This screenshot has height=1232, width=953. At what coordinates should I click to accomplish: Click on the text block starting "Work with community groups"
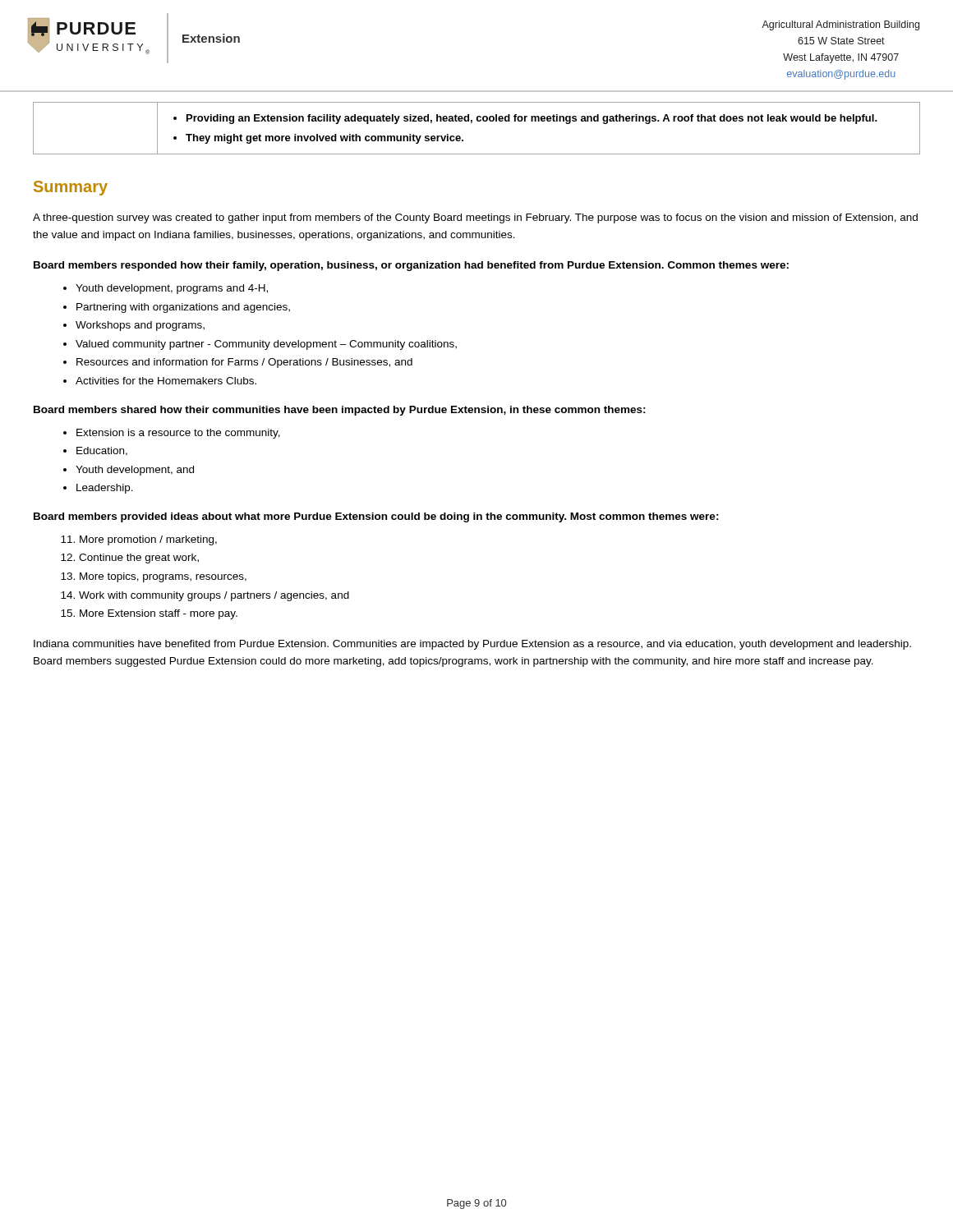(x=214, y=595)
